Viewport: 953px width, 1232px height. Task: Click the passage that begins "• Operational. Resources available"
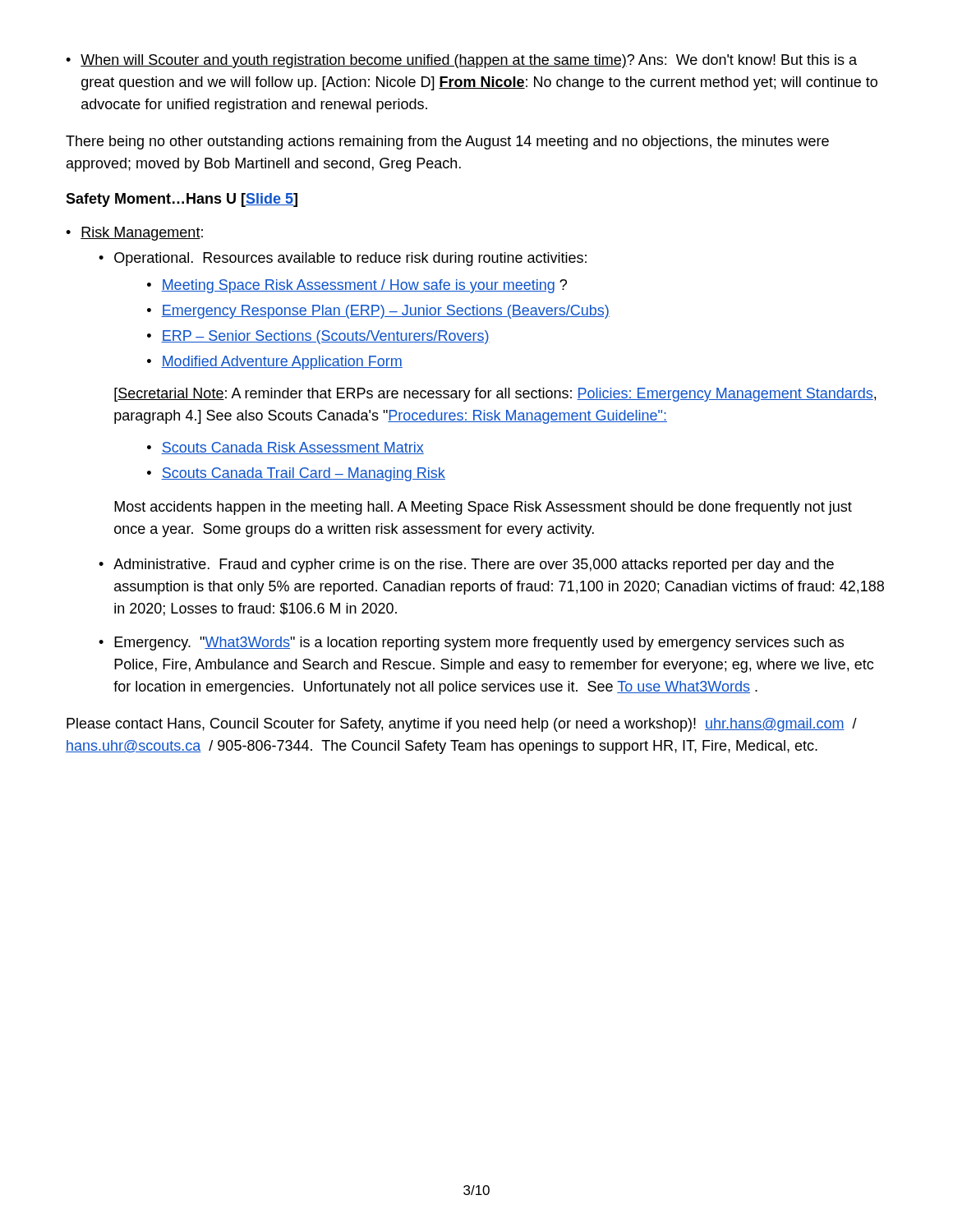(493, 394)
